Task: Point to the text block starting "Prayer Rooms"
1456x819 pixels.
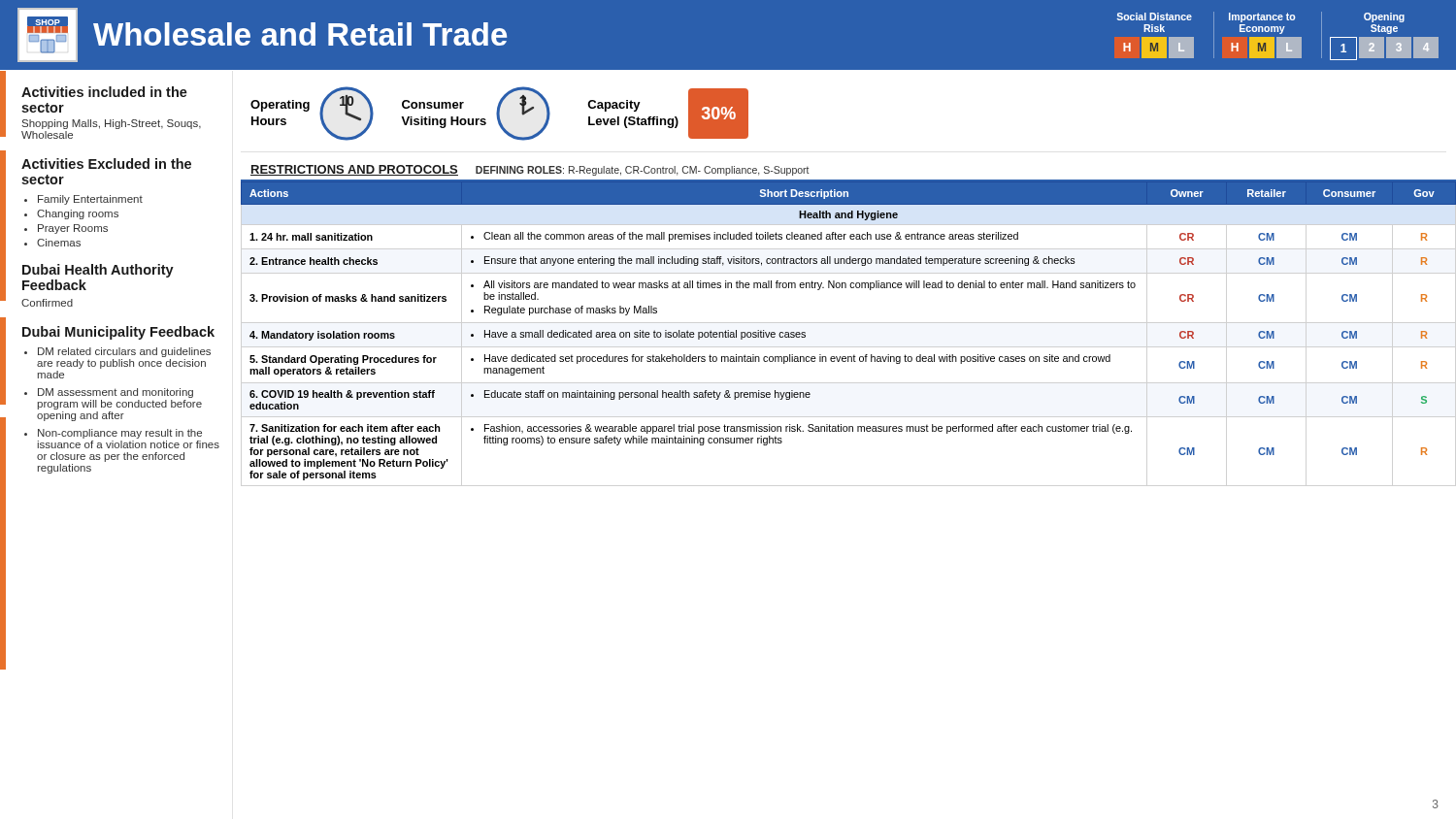Action: pos(73,228)
